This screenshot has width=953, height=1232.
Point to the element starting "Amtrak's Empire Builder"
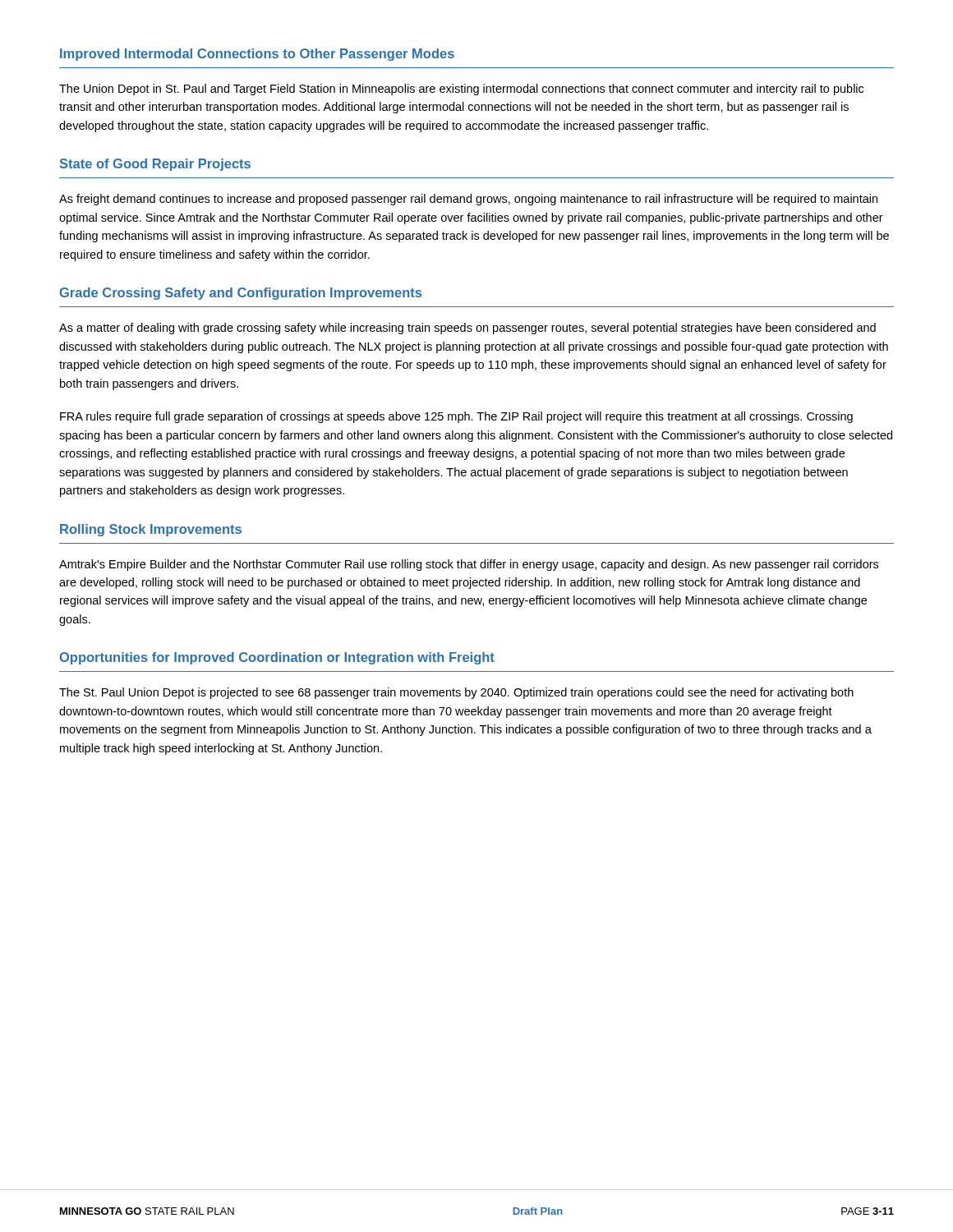point(469,591)
